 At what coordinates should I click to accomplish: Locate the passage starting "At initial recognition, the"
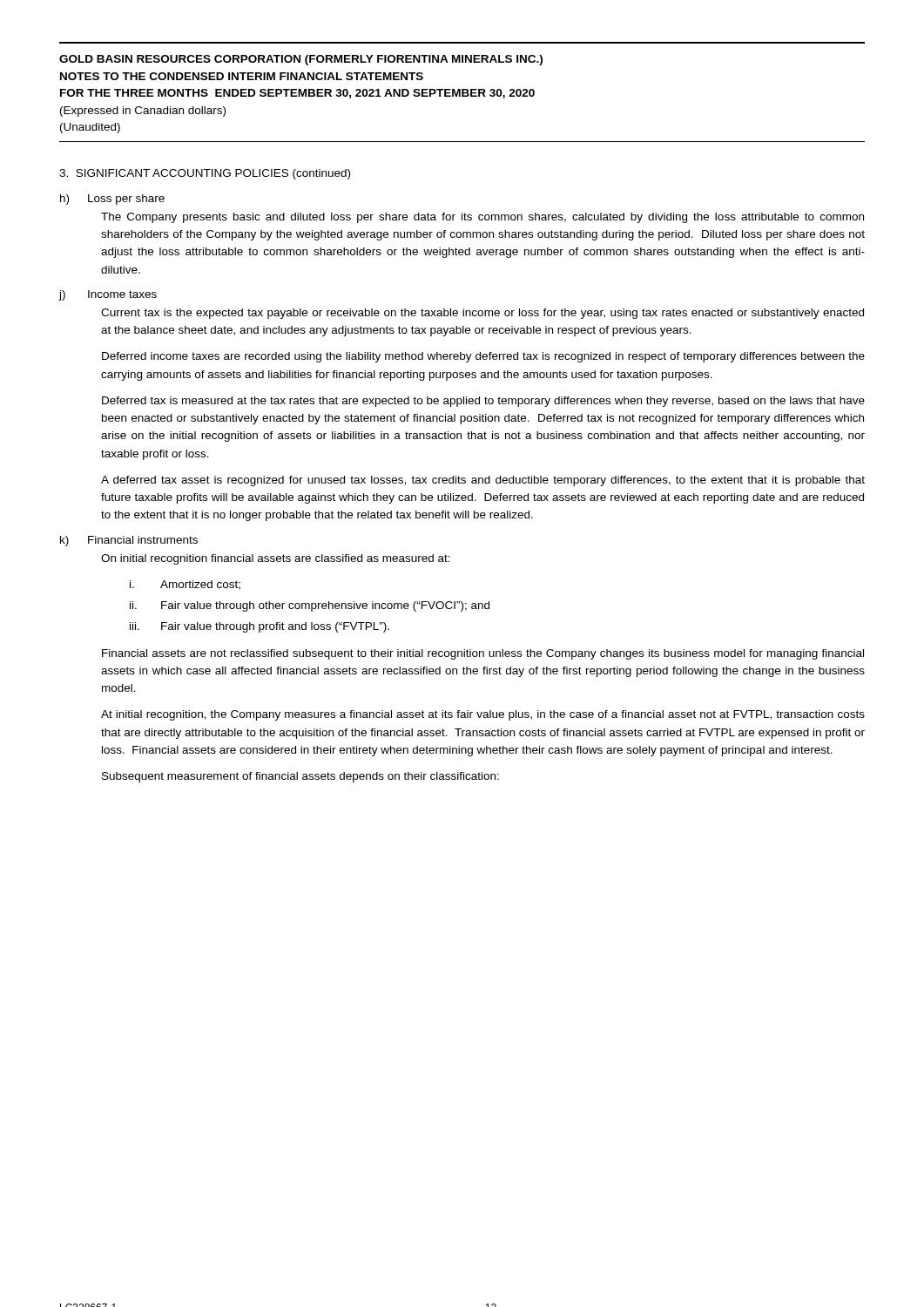pyautogui.click(x=483, y=732)
